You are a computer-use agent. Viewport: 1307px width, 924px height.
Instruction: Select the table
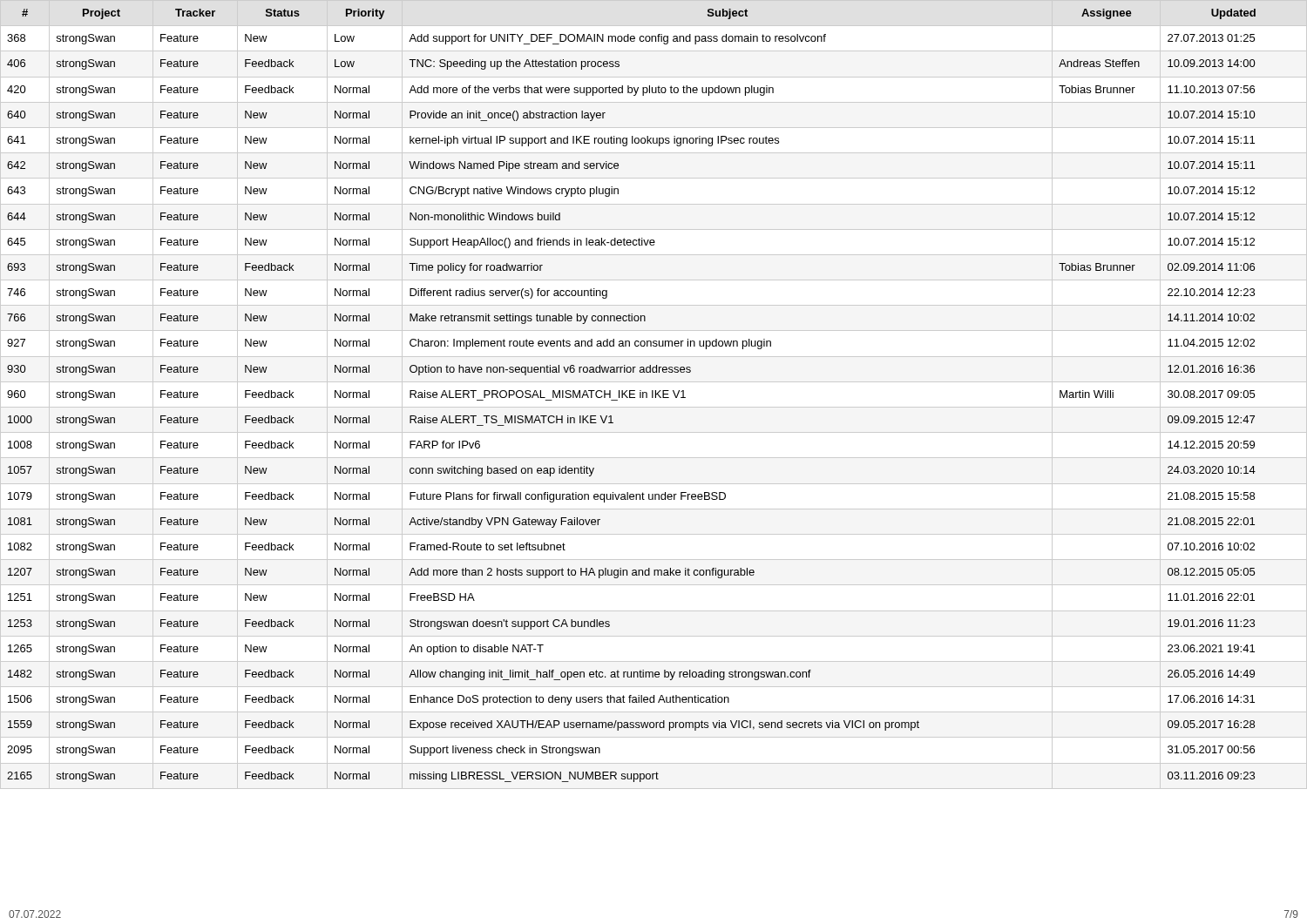(x=654, y=394)
